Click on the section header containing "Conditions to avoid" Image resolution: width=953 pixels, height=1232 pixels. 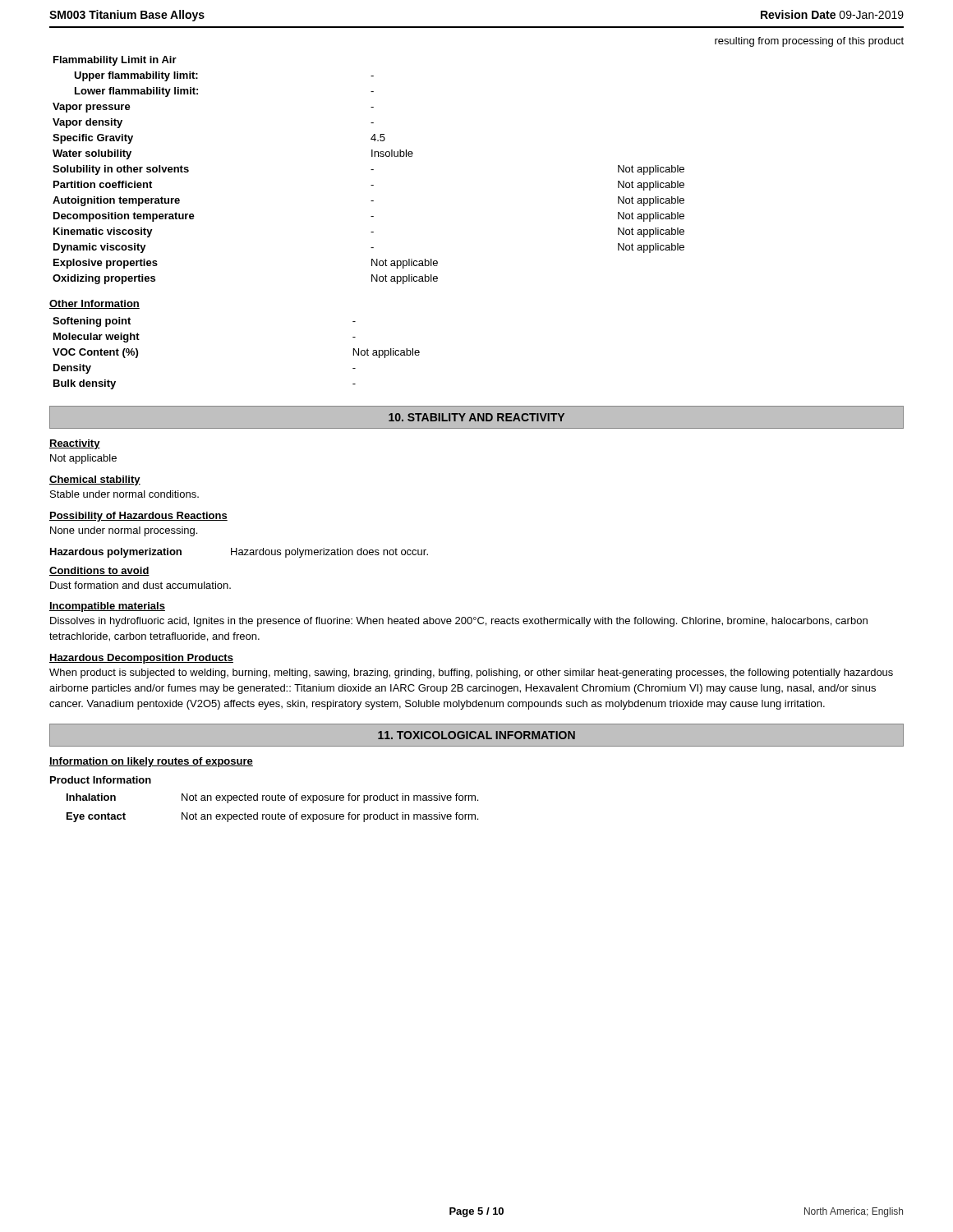click(99, 570)
